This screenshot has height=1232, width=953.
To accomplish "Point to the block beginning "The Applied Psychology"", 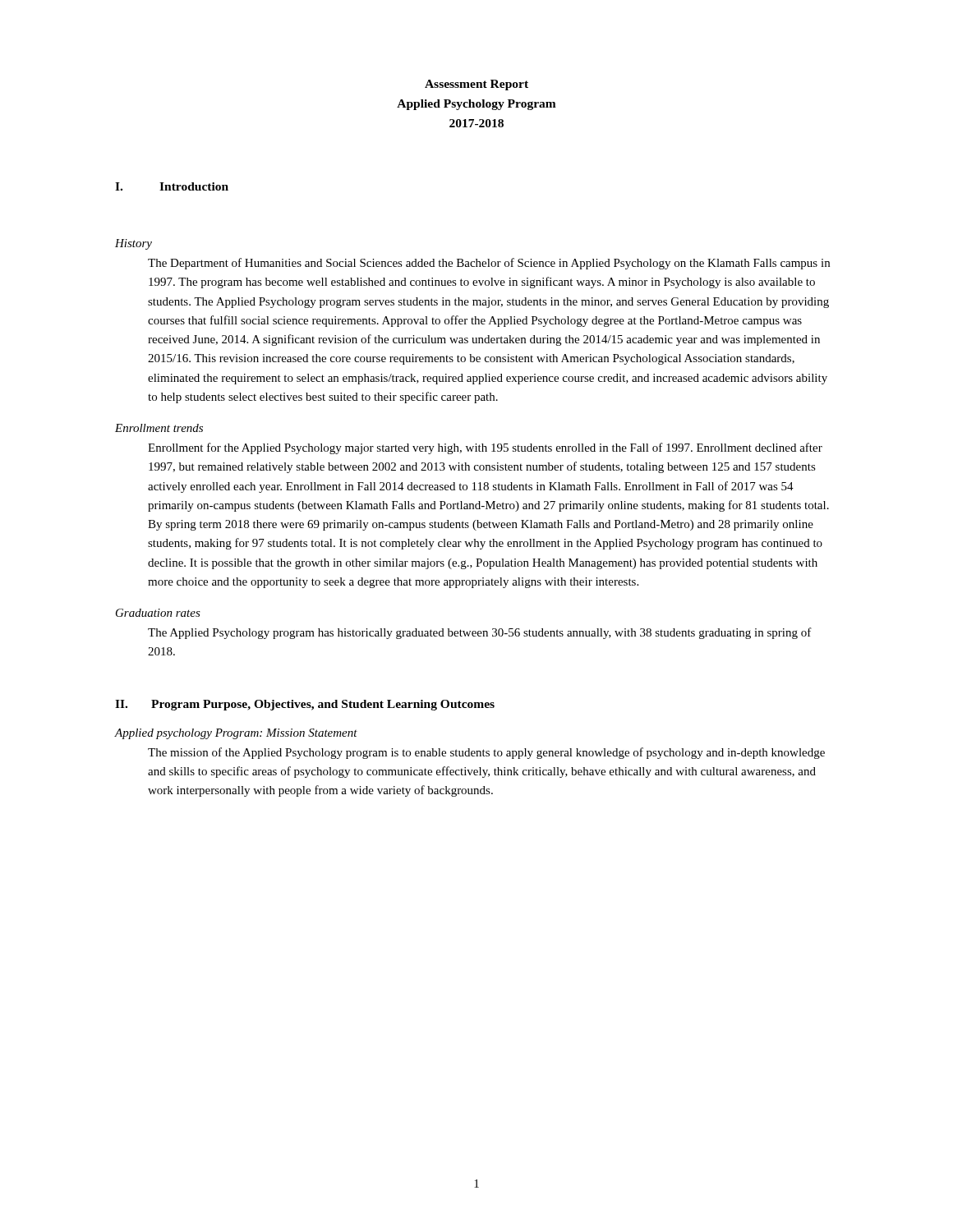I will (x=493, y=642).
